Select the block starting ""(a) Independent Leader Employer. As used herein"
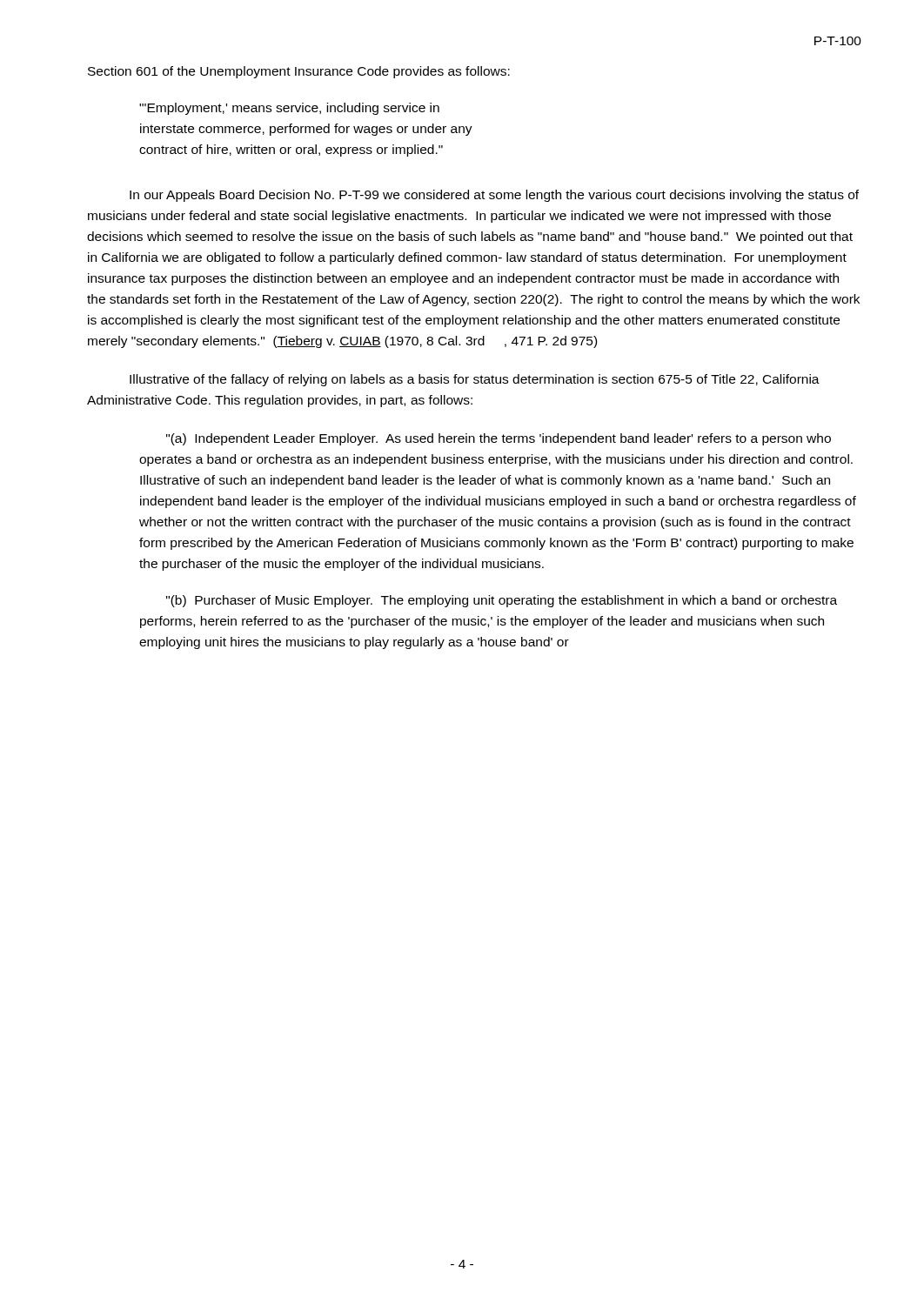Image resolution: width=924 pixels, height=1305 pixels. coord(500,540)
